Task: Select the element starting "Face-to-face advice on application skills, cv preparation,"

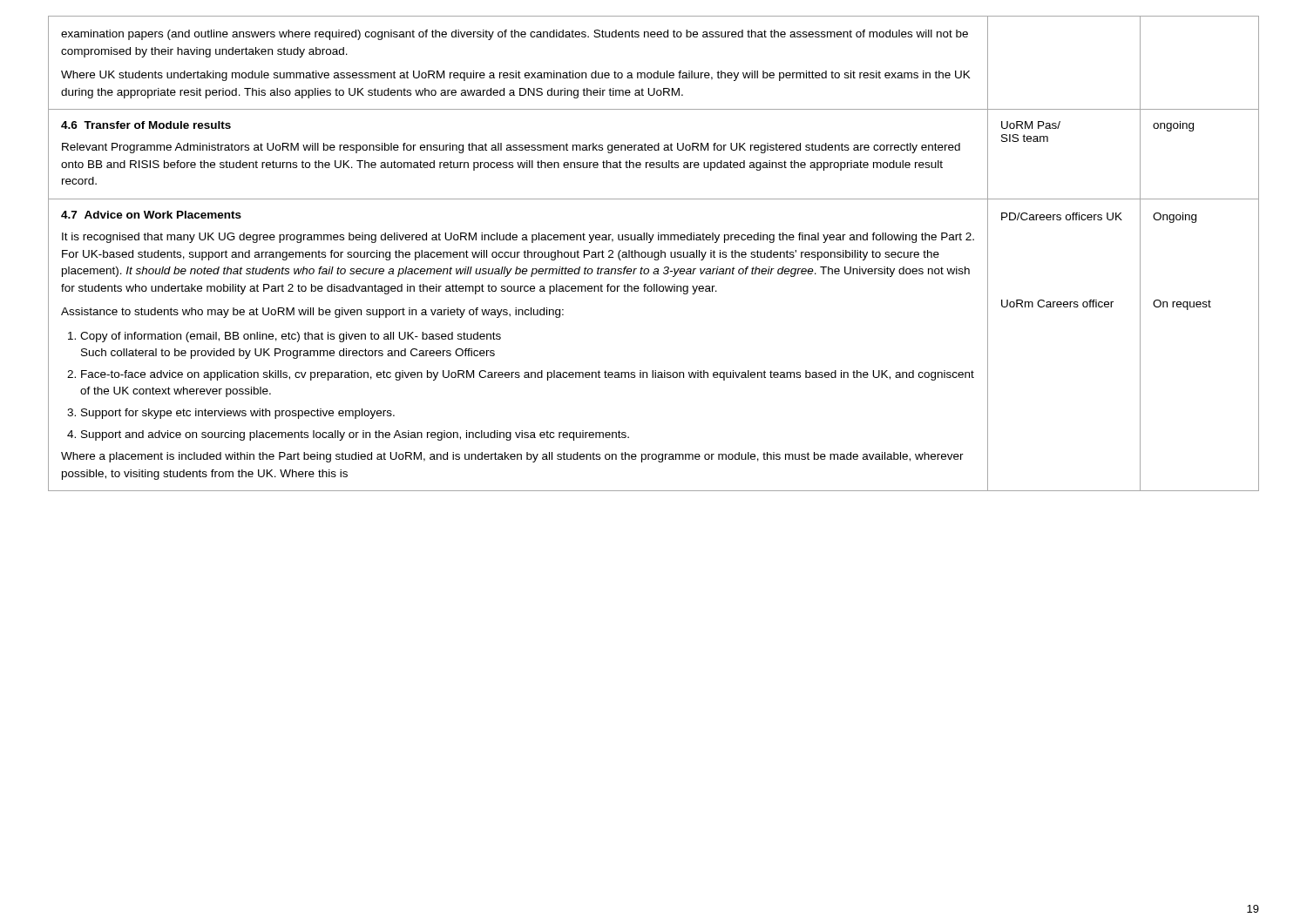Action: (527, 382)
